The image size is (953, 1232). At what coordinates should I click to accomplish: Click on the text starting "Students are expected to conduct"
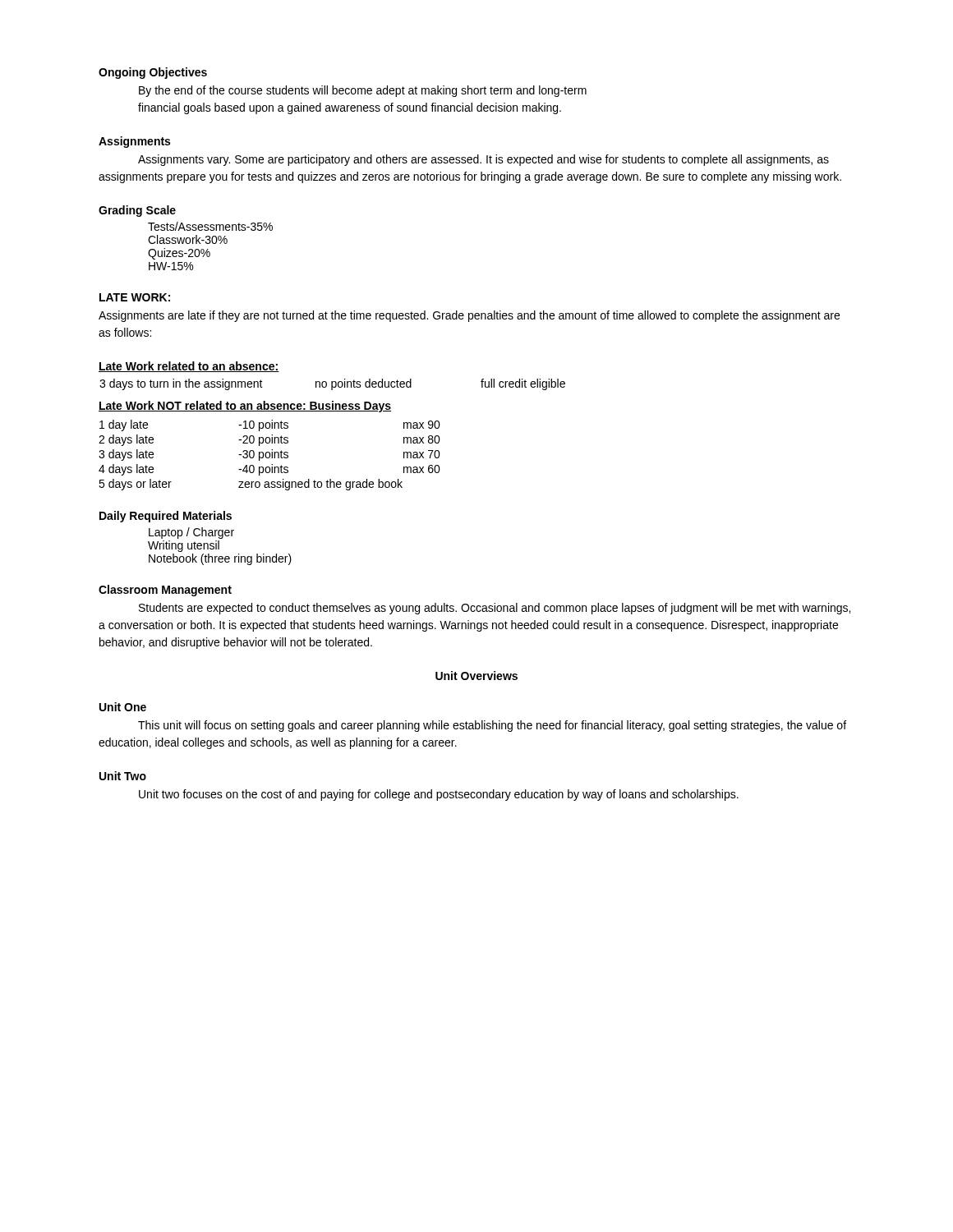tap(476, 625)
